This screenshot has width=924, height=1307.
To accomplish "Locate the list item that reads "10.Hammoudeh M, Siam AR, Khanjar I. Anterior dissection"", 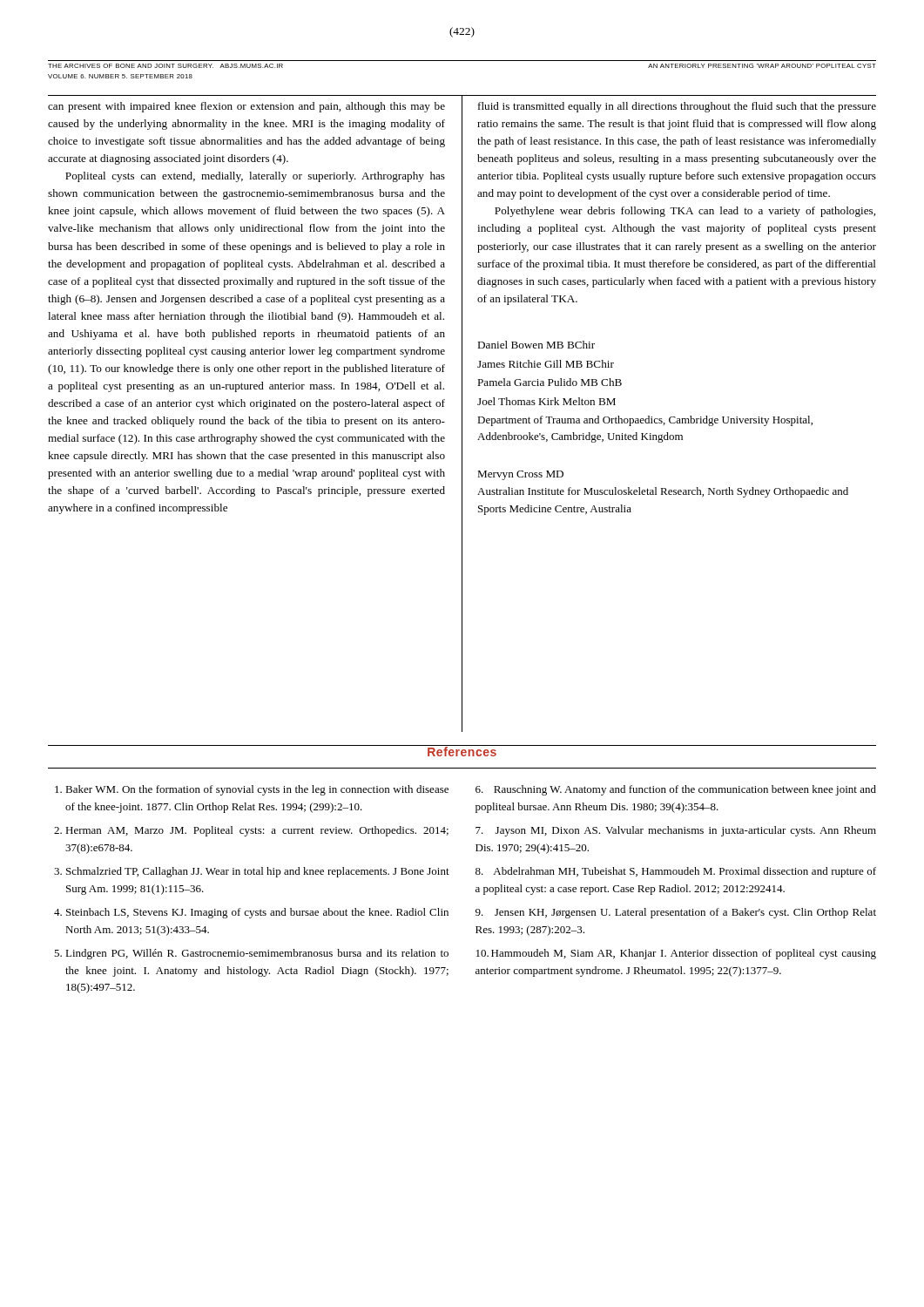I will 676,960.
